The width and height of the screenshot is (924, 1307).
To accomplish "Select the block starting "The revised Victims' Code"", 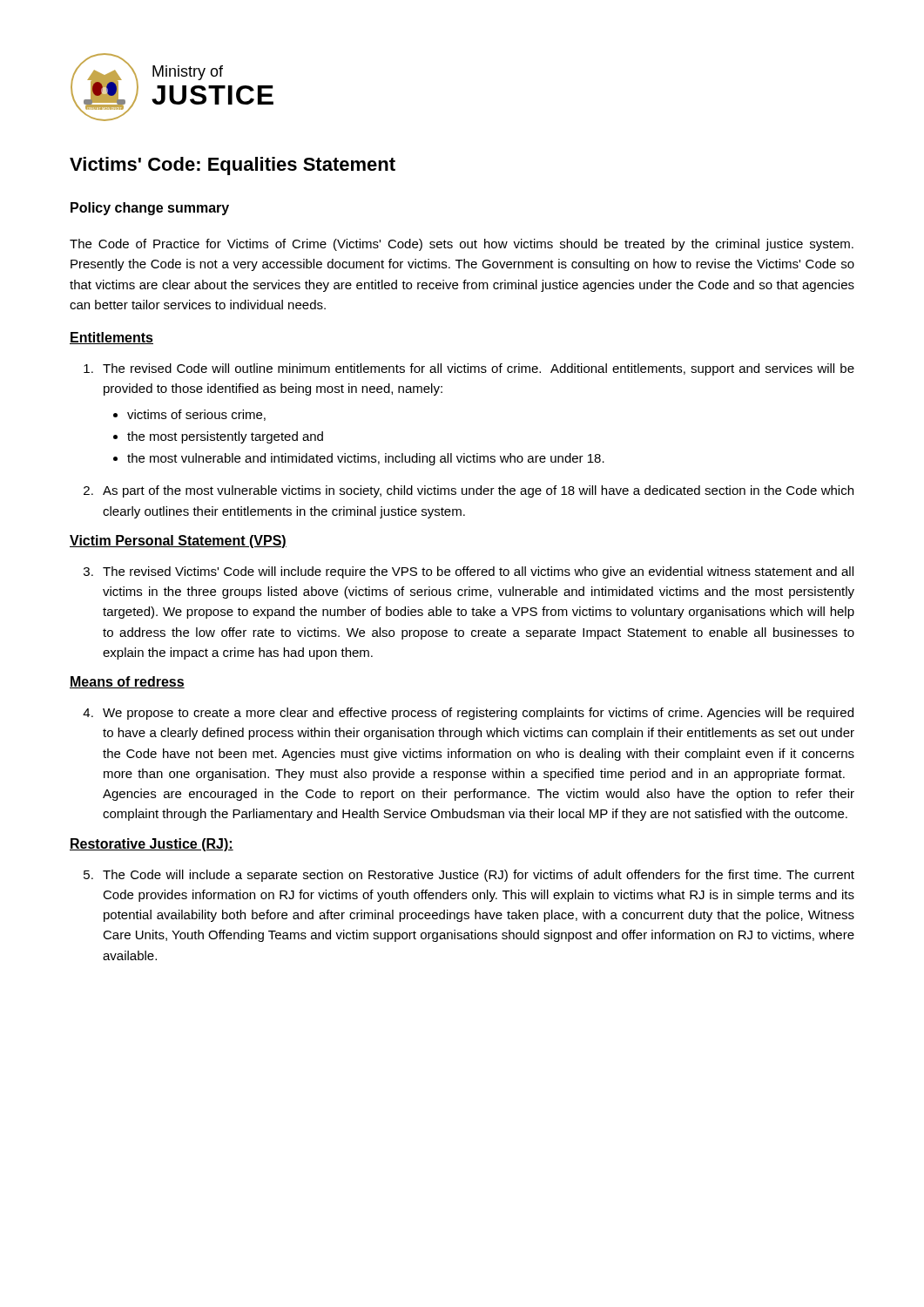I will tap(462, 612).
